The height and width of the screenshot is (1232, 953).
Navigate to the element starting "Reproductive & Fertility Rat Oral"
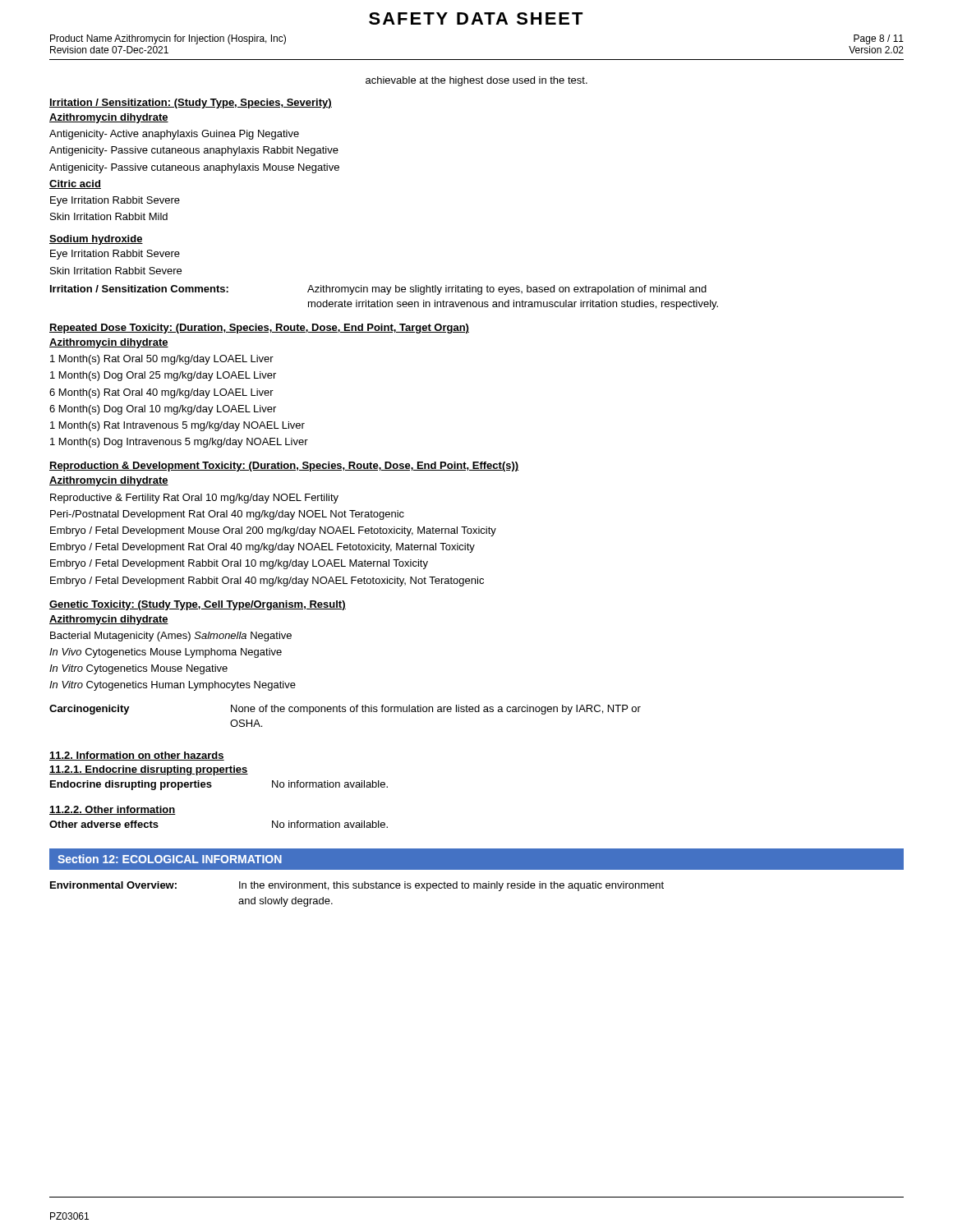coord(194,497)
